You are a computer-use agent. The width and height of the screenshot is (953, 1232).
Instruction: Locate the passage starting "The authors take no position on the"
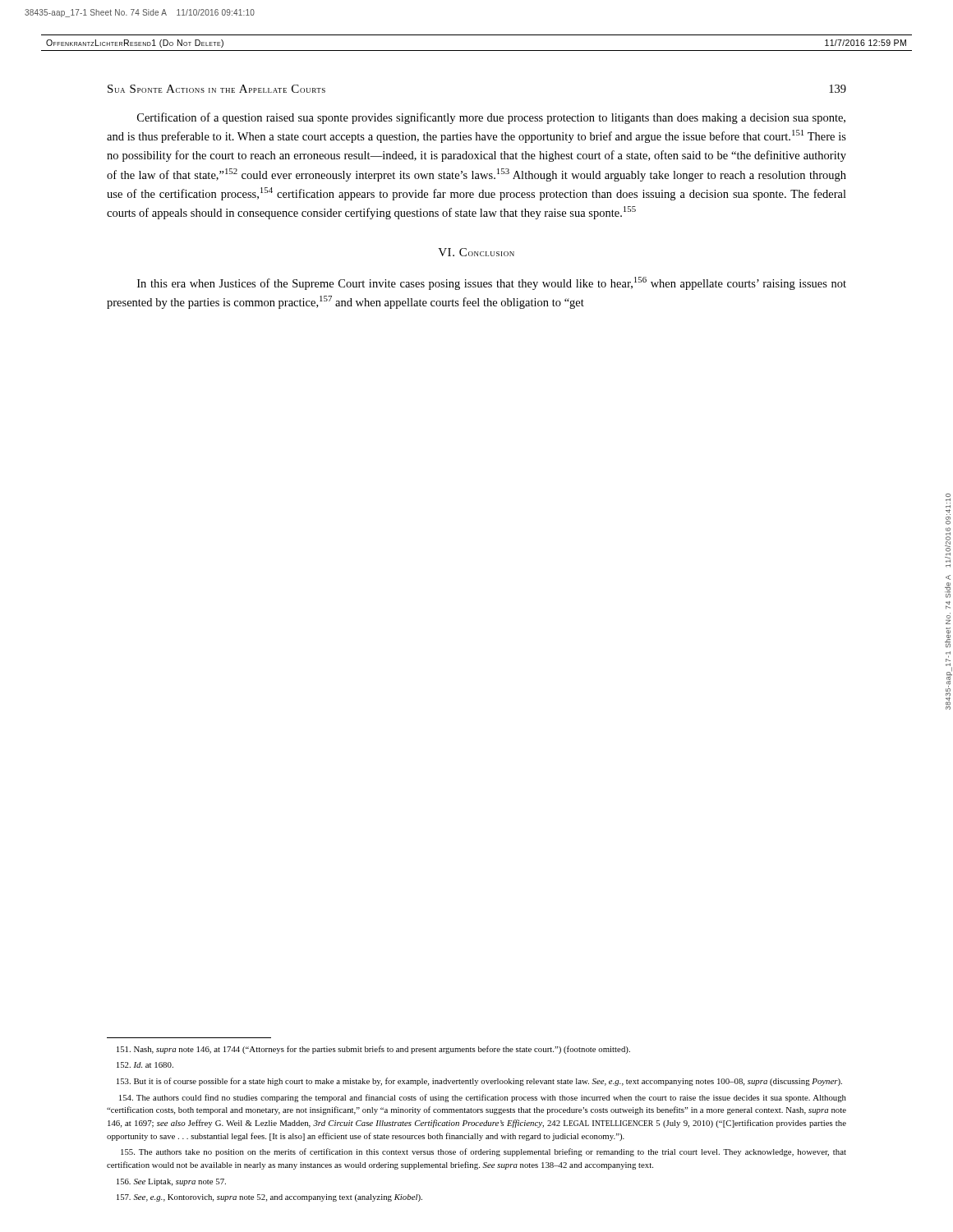476,1158
